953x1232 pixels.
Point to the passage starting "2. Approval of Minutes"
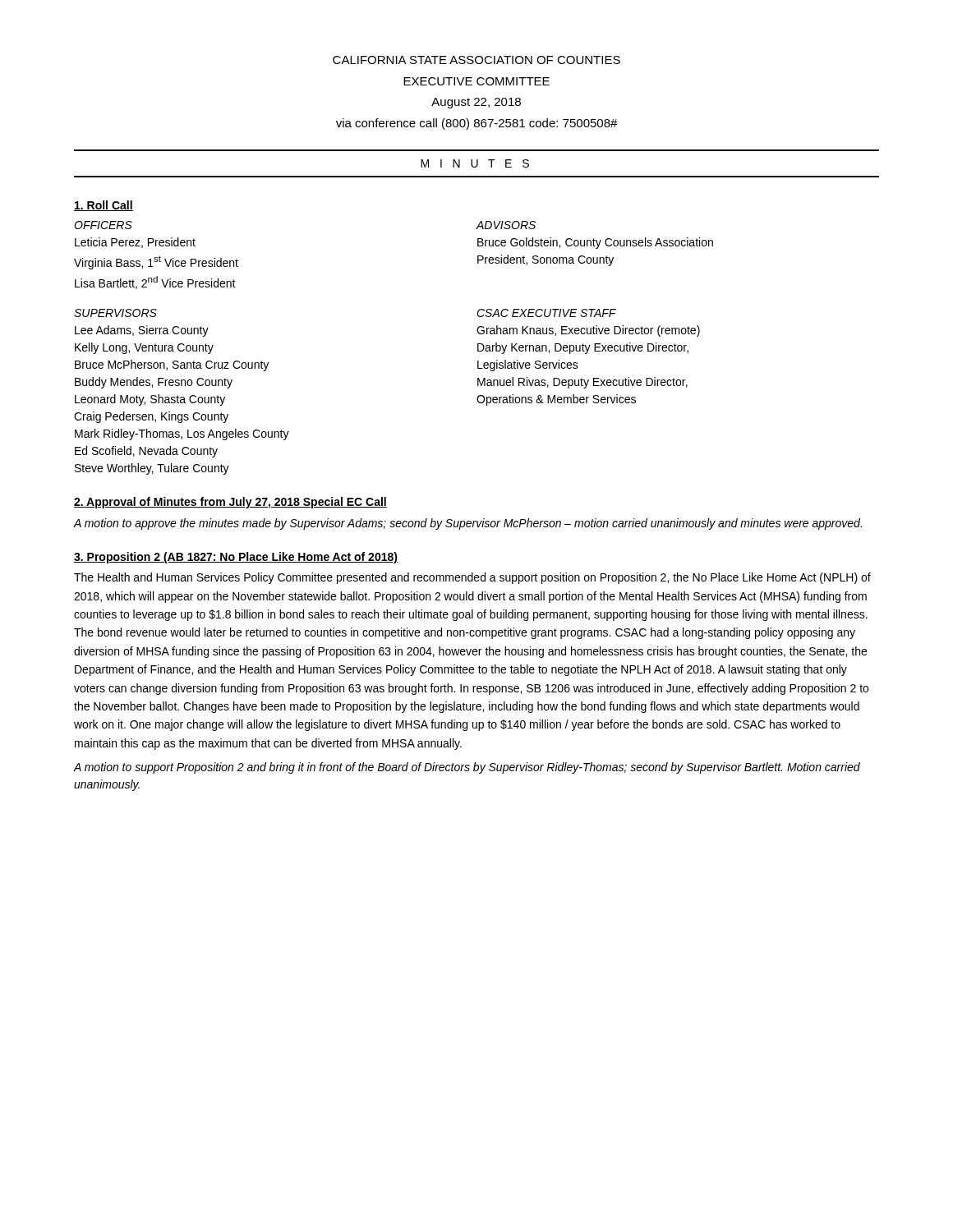(x=476, y=514)
